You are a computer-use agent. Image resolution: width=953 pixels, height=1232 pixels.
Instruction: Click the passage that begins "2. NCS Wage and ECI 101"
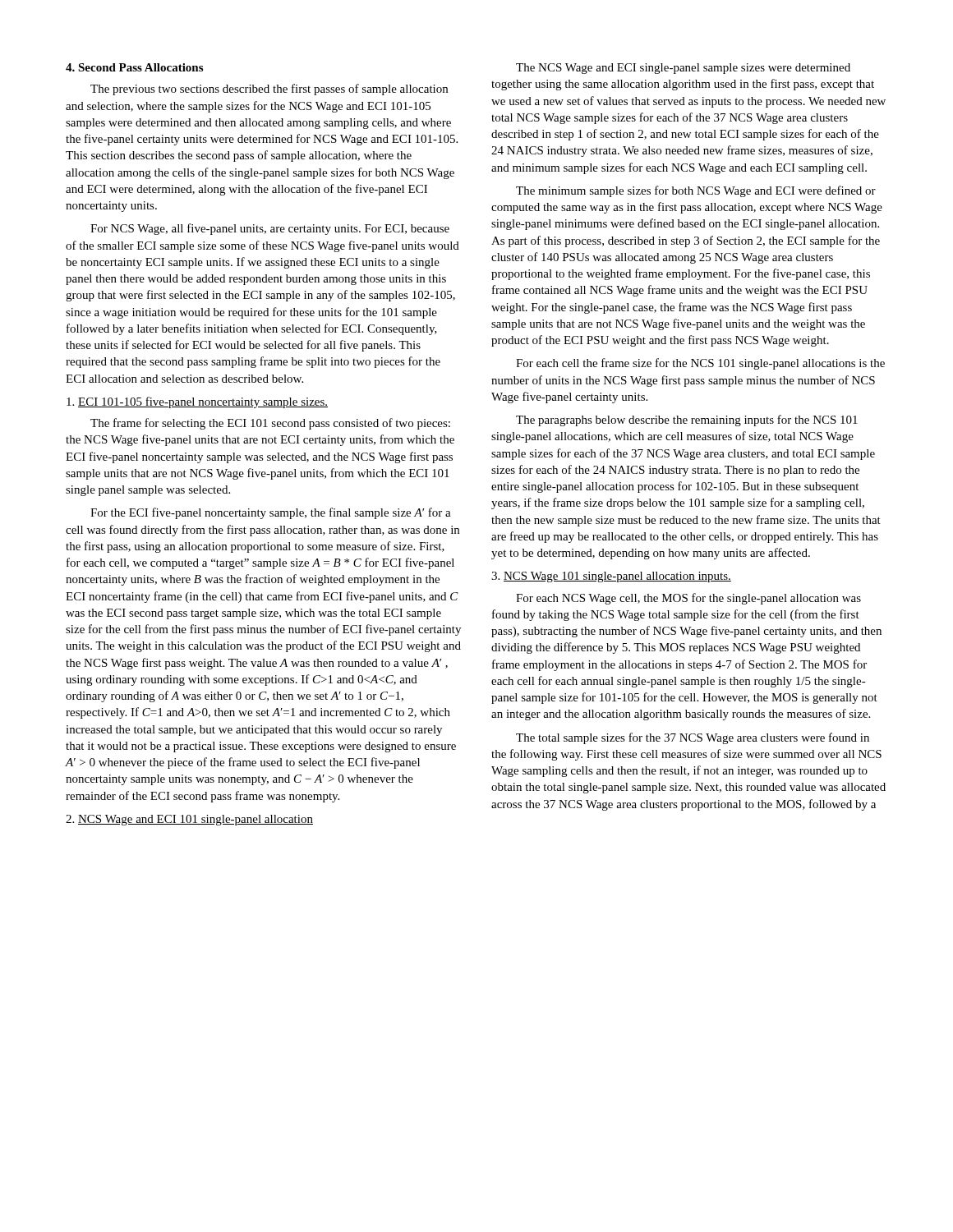(264, 819)
